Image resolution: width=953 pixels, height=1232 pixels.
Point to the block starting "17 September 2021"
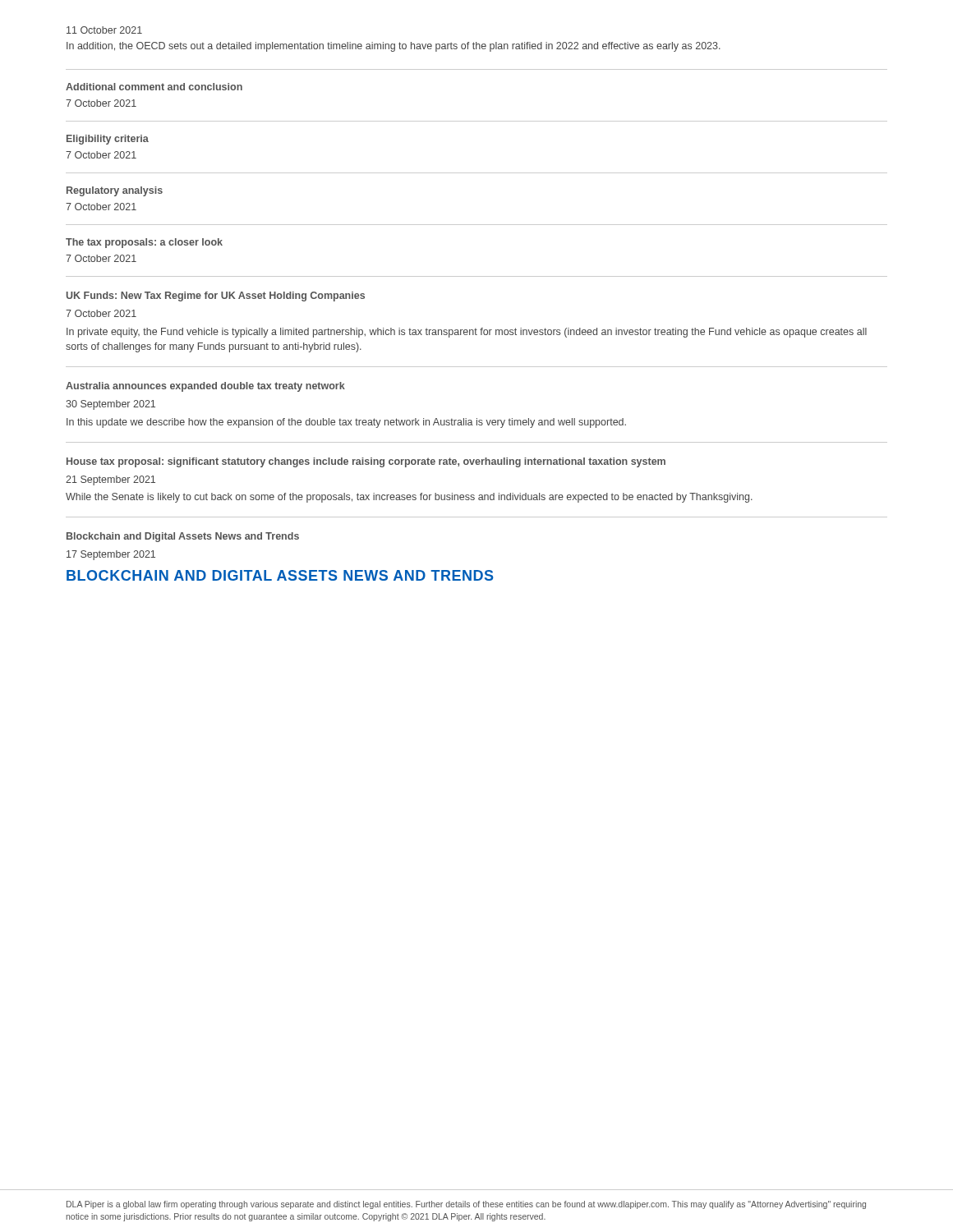111,555
